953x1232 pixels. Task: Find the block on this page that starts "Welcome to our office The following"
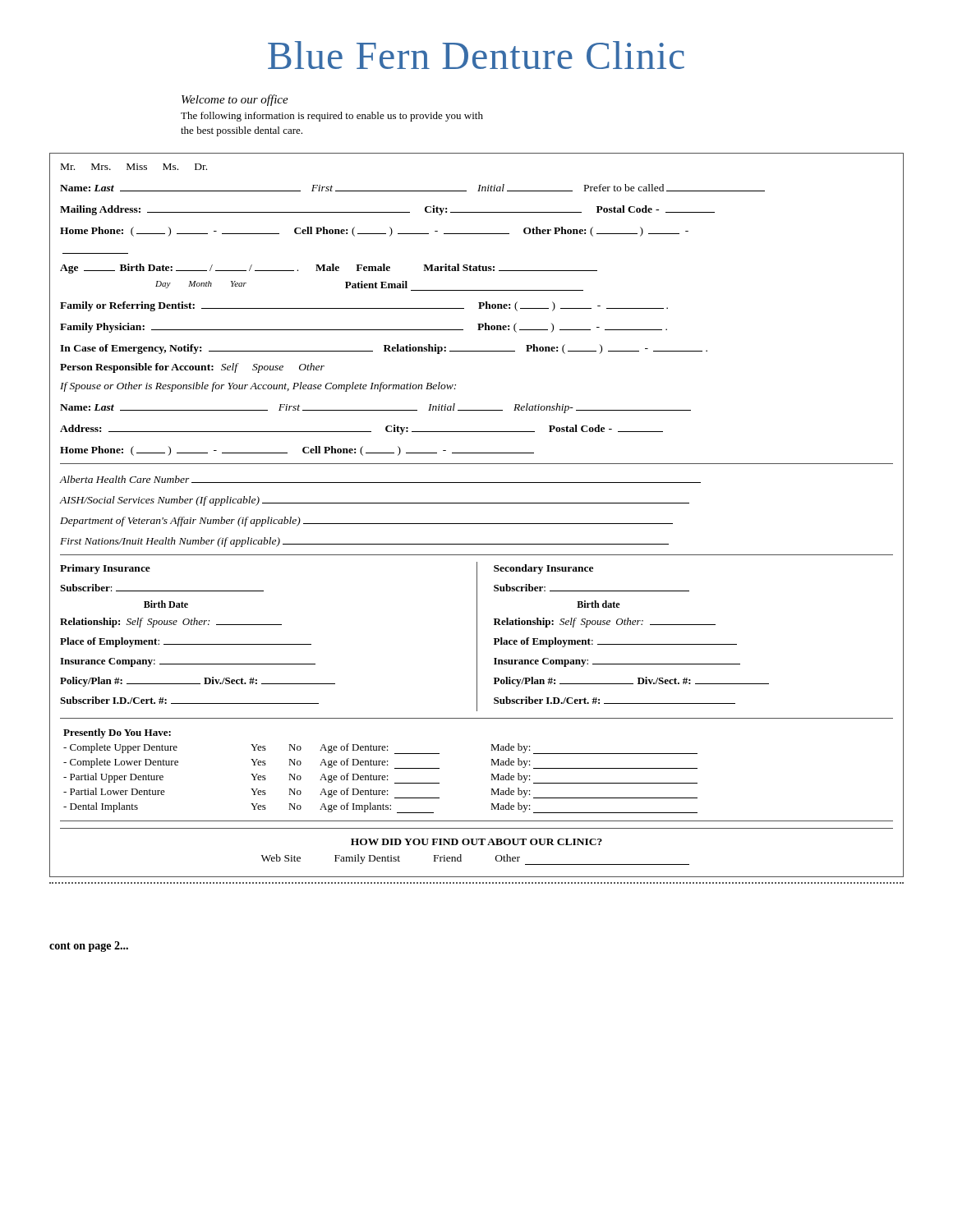[235, 100]
